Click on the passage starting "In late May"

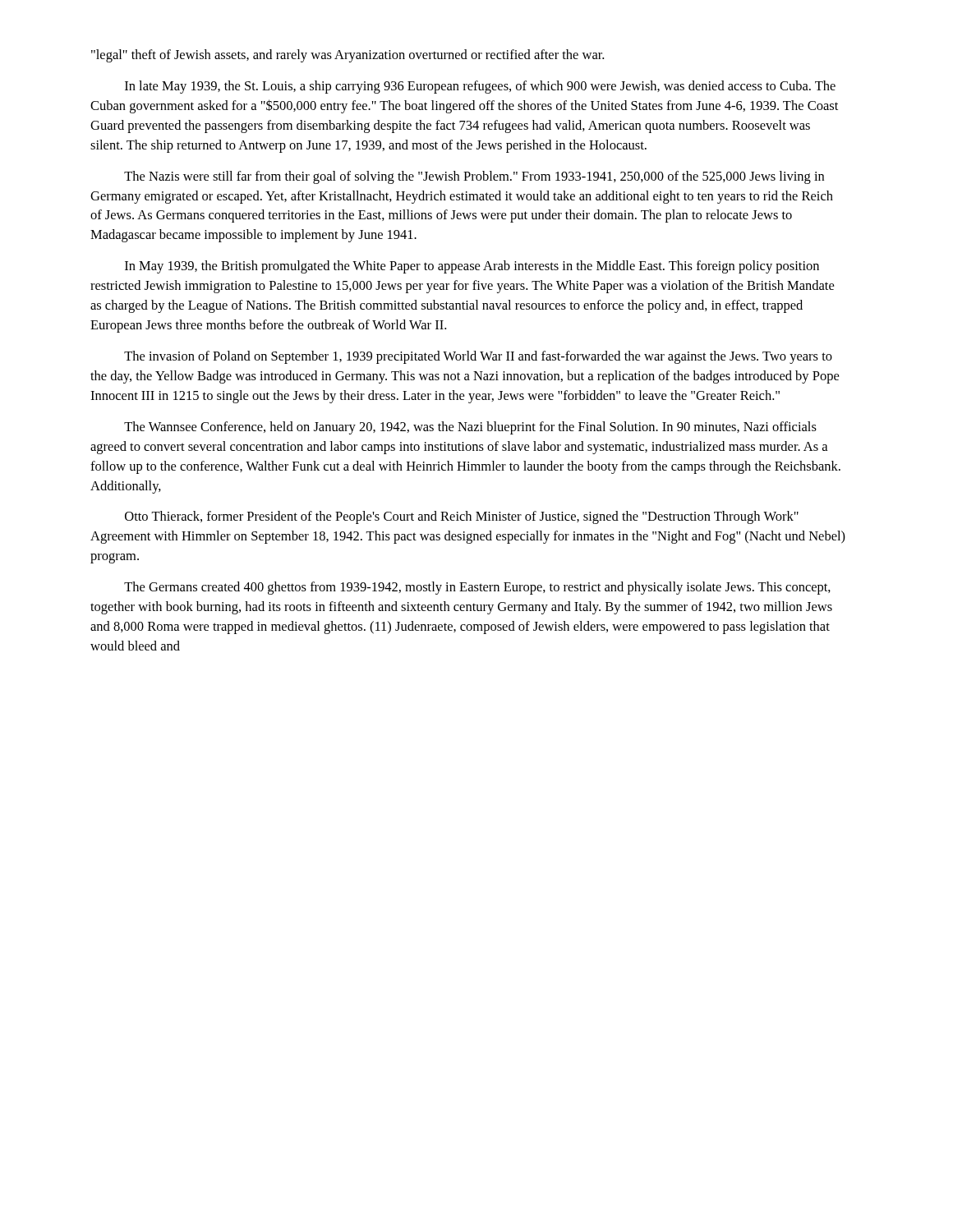click(x=468, y=116)
